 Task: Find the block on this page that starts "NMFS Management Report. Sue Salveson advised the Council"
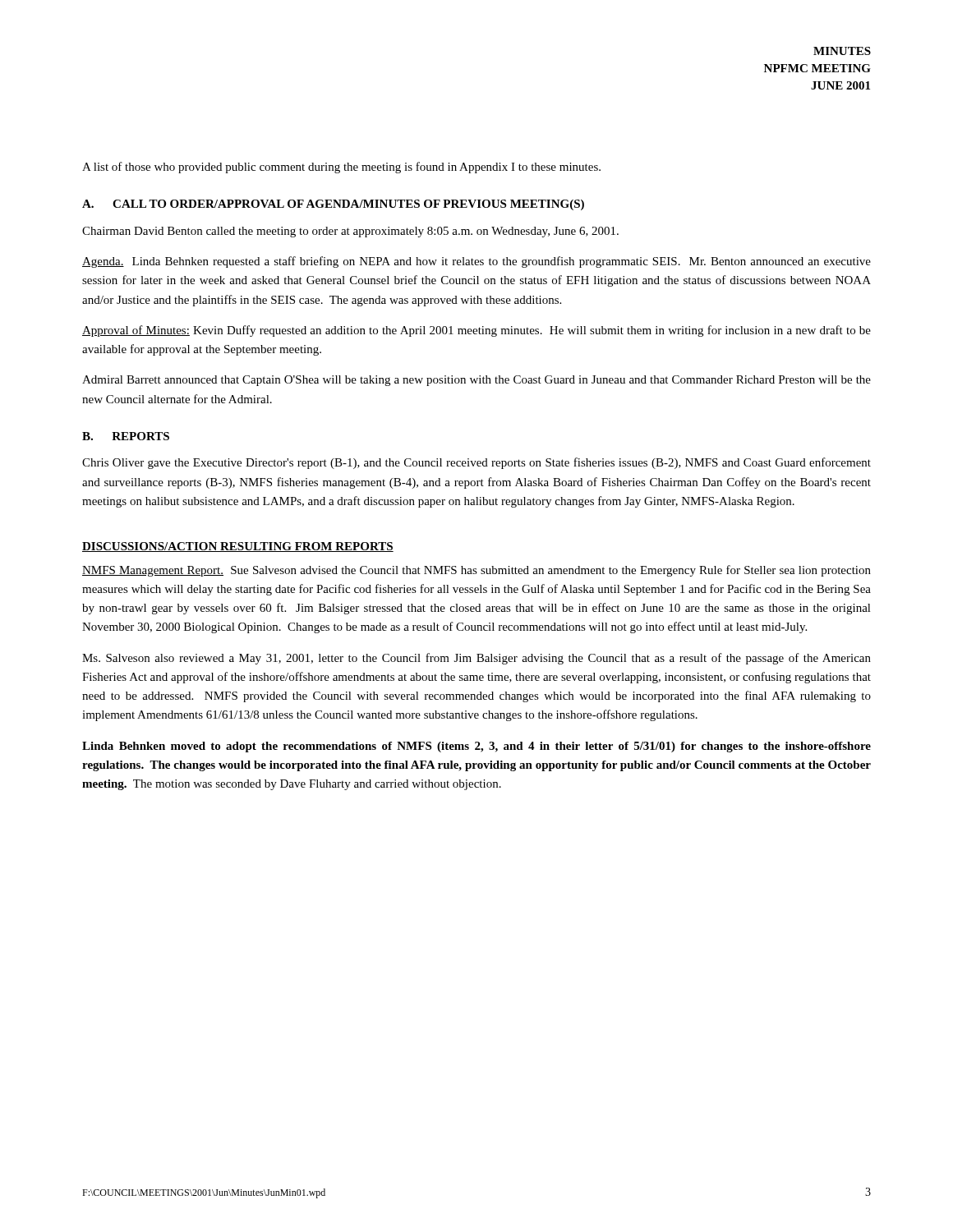[476, 599]
